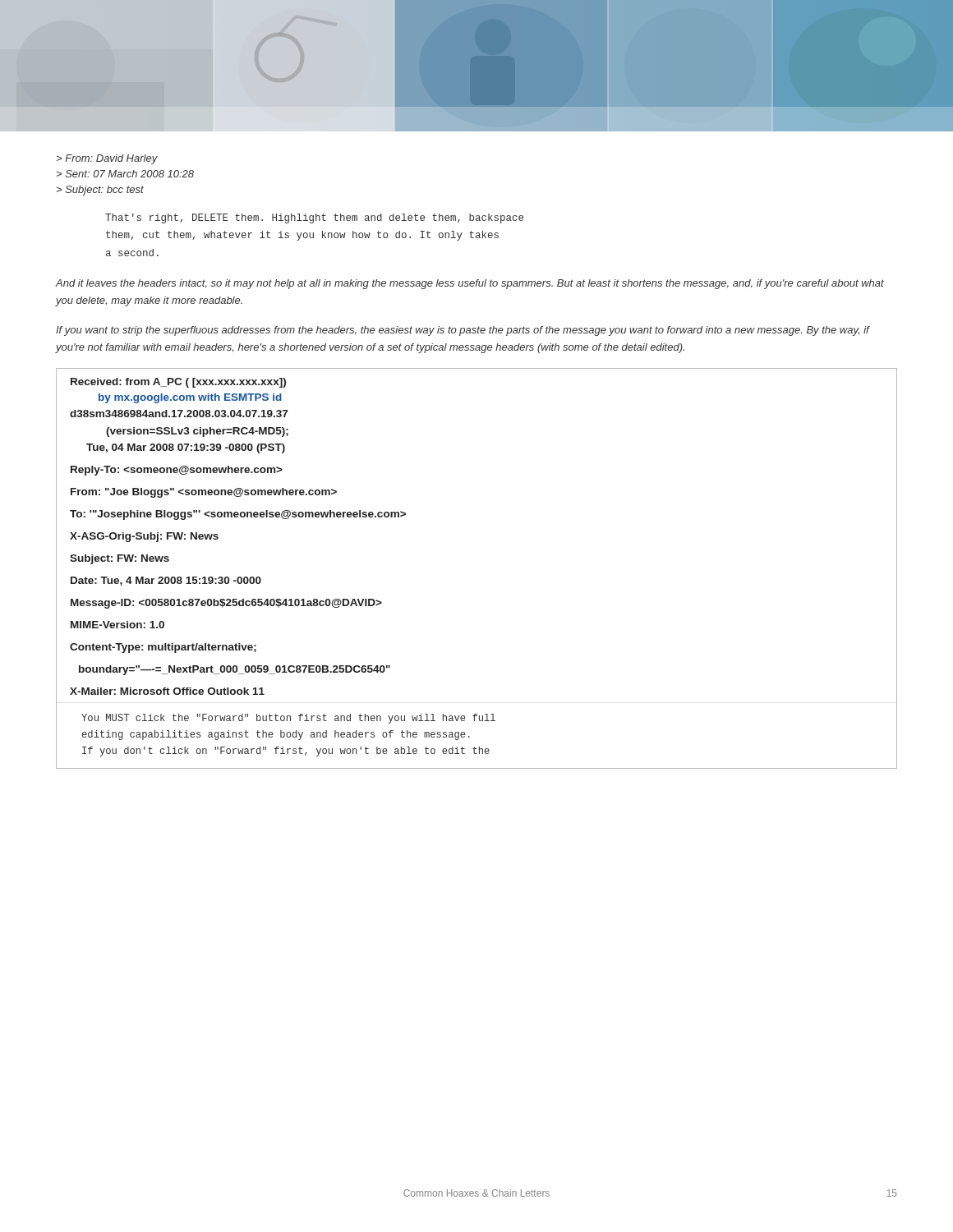Image resolution: width=953 pixels, height=1232 pixels.
Task: Locate the block of text that opens with "> Subject: bcc"
Action: 100,189
